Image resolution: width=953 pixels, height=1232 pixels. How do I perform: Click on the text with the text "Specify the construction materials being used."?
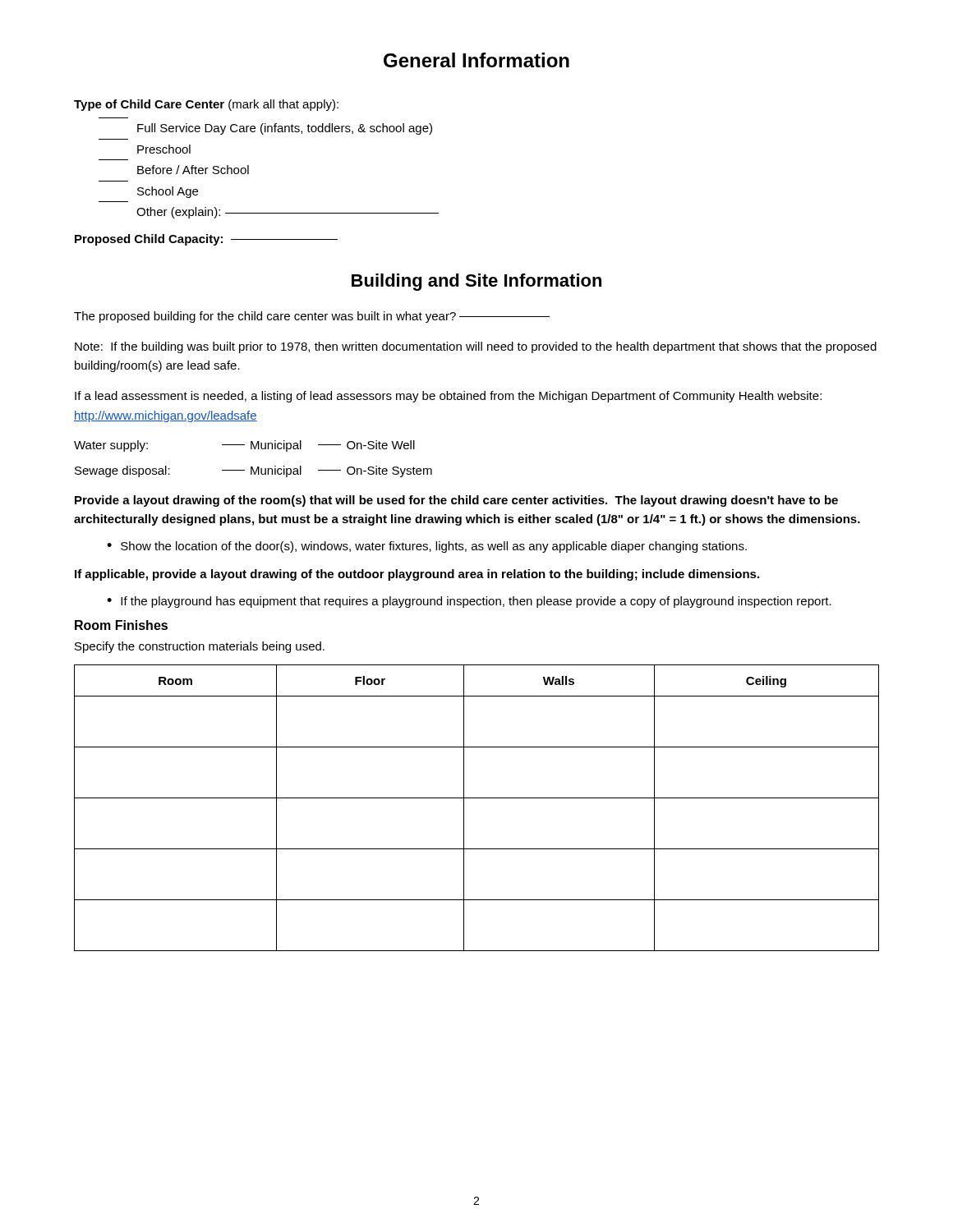pos(200,646)
